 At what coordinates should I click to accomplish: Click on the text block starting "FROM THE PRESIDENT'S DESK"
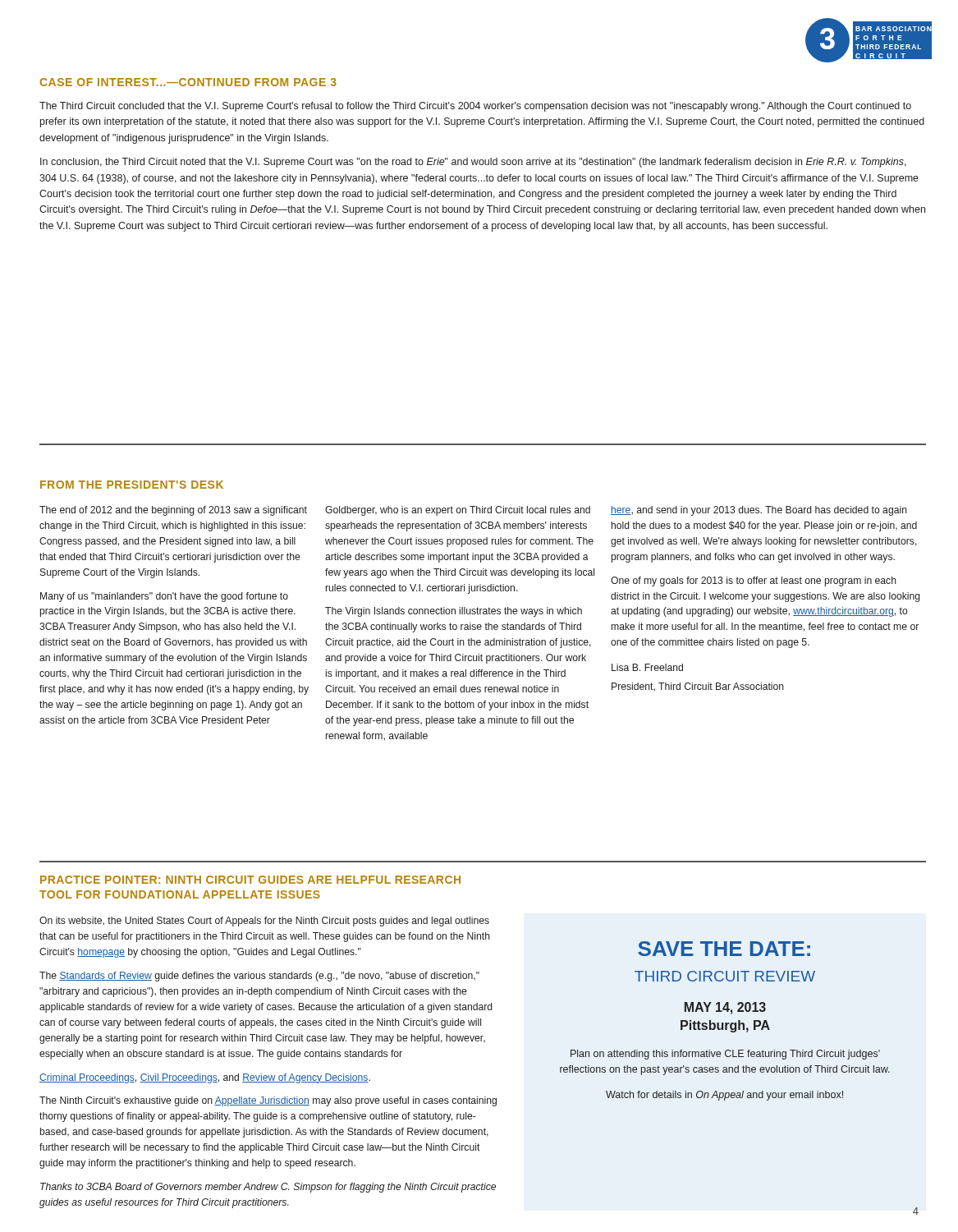tap(132, 485)
